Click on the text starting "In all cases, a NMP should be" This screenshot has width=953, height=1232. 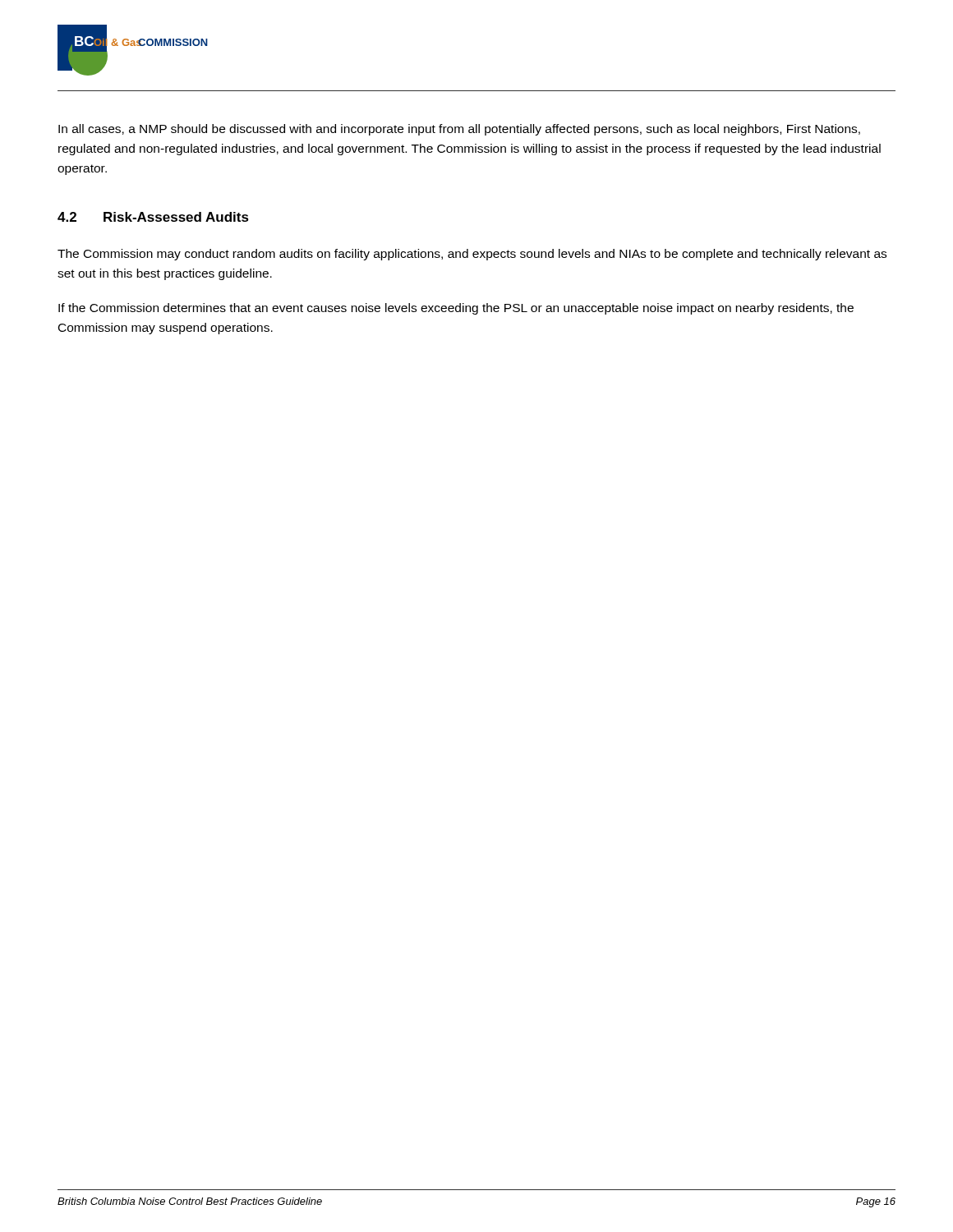(x=469, y=148)
